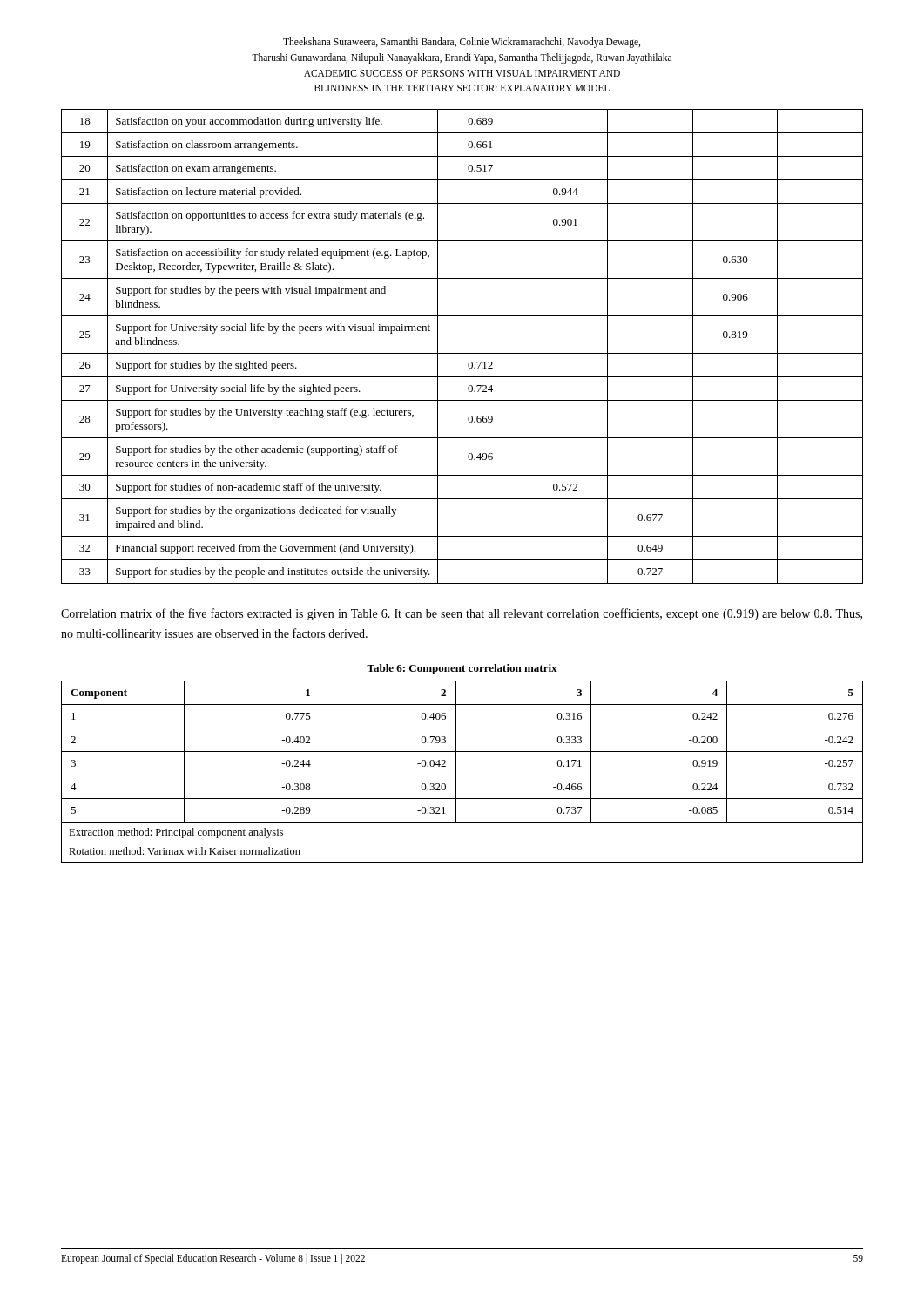Locate the block starting "Correlation matrix of the five"

(462, 624)
